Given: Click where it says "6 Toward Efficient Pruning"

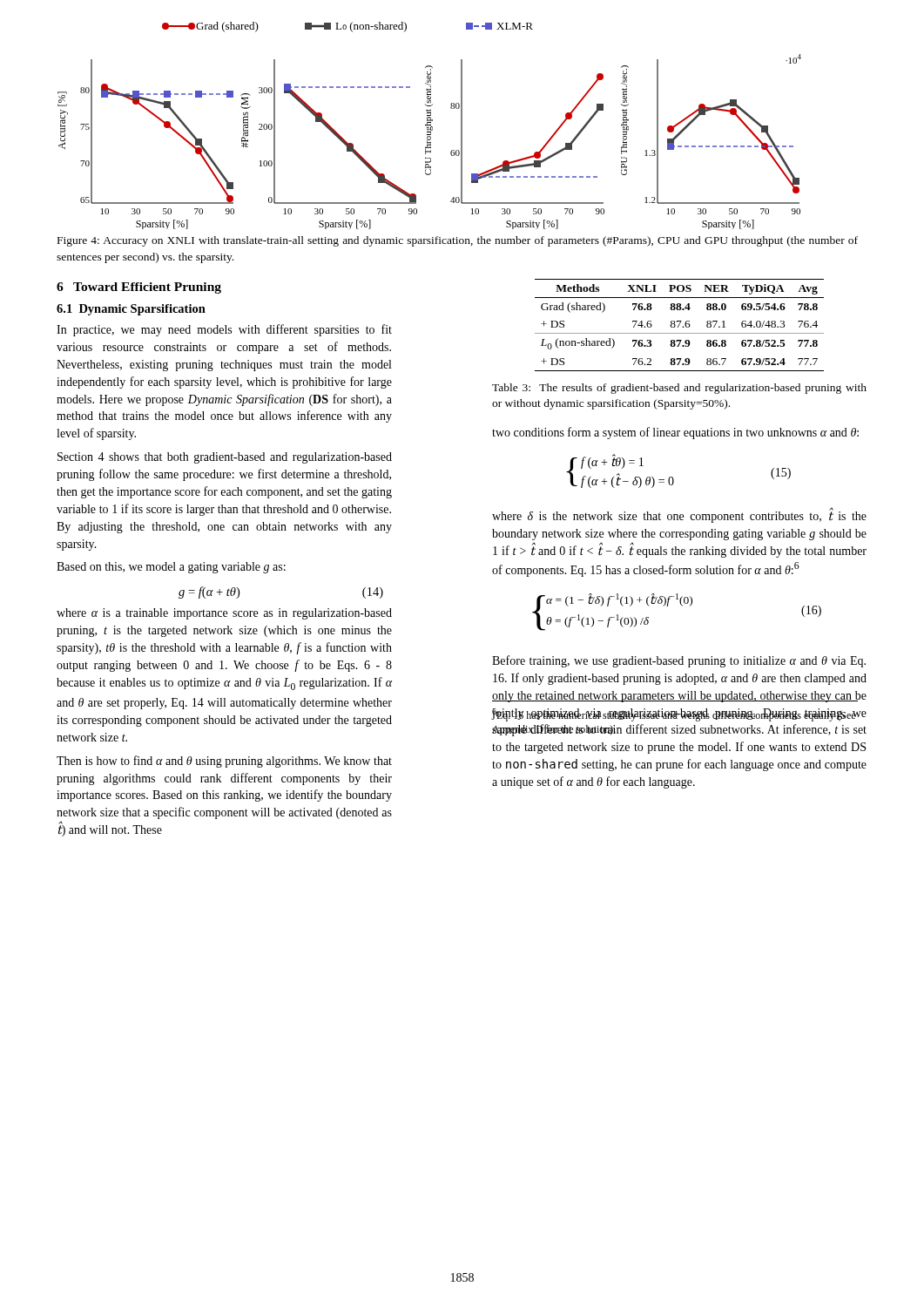Looking at the screenshot, I should 139,286.
